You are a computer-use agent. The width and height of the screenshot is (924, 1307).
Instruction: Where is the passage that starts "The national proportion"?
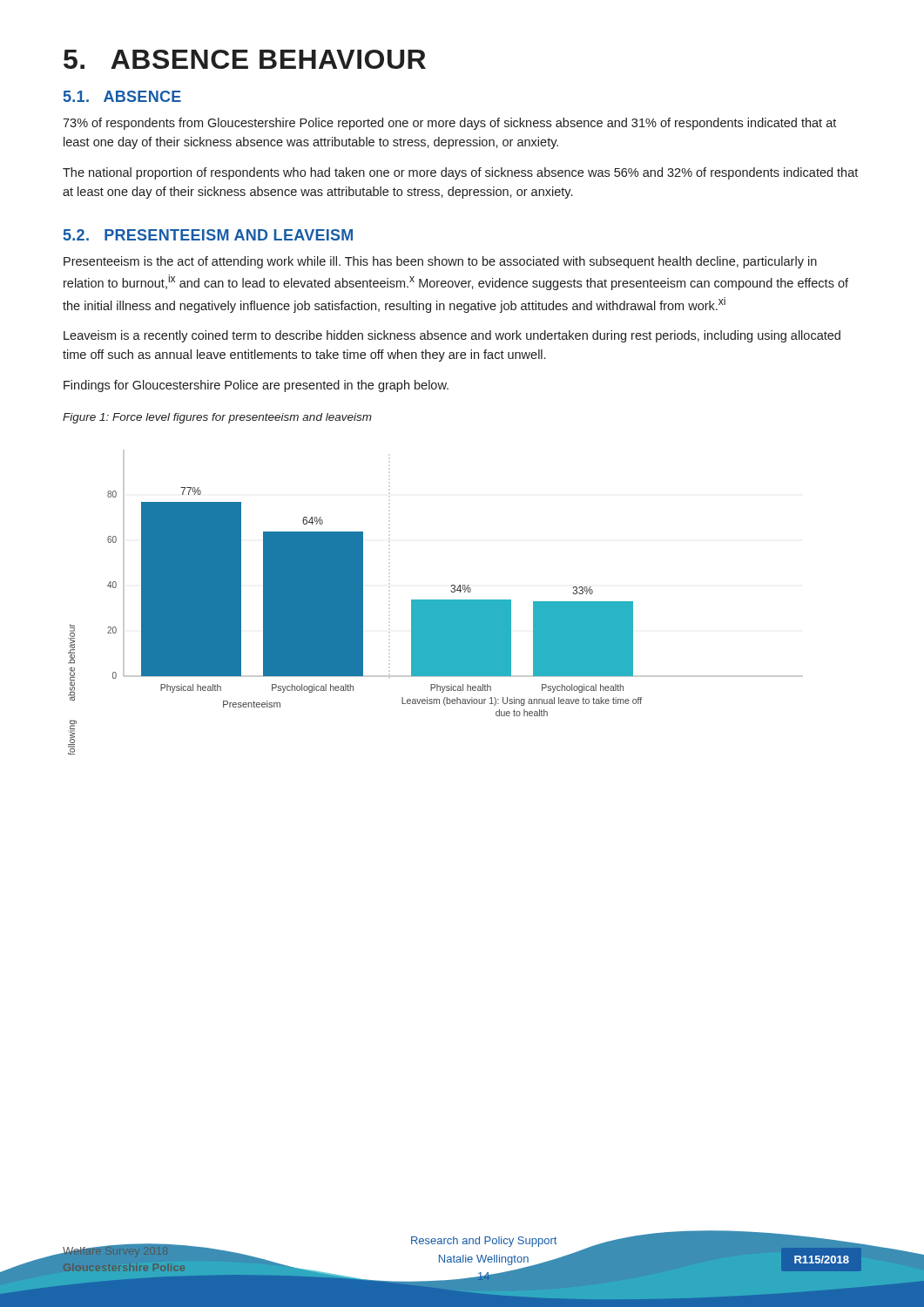tap(462, 182)
